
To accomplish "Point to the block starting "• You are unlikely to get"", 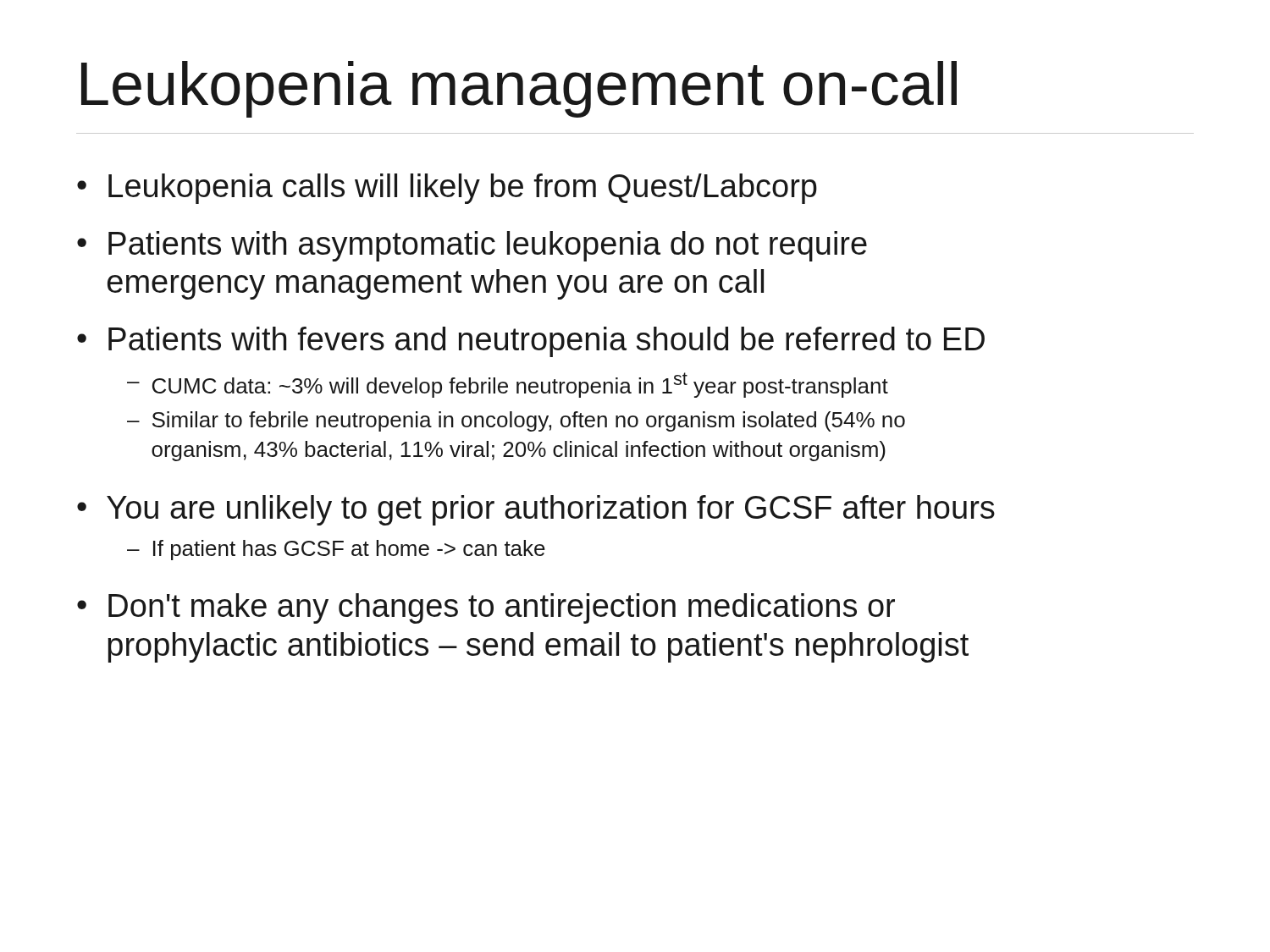I will tap(536, 529).
